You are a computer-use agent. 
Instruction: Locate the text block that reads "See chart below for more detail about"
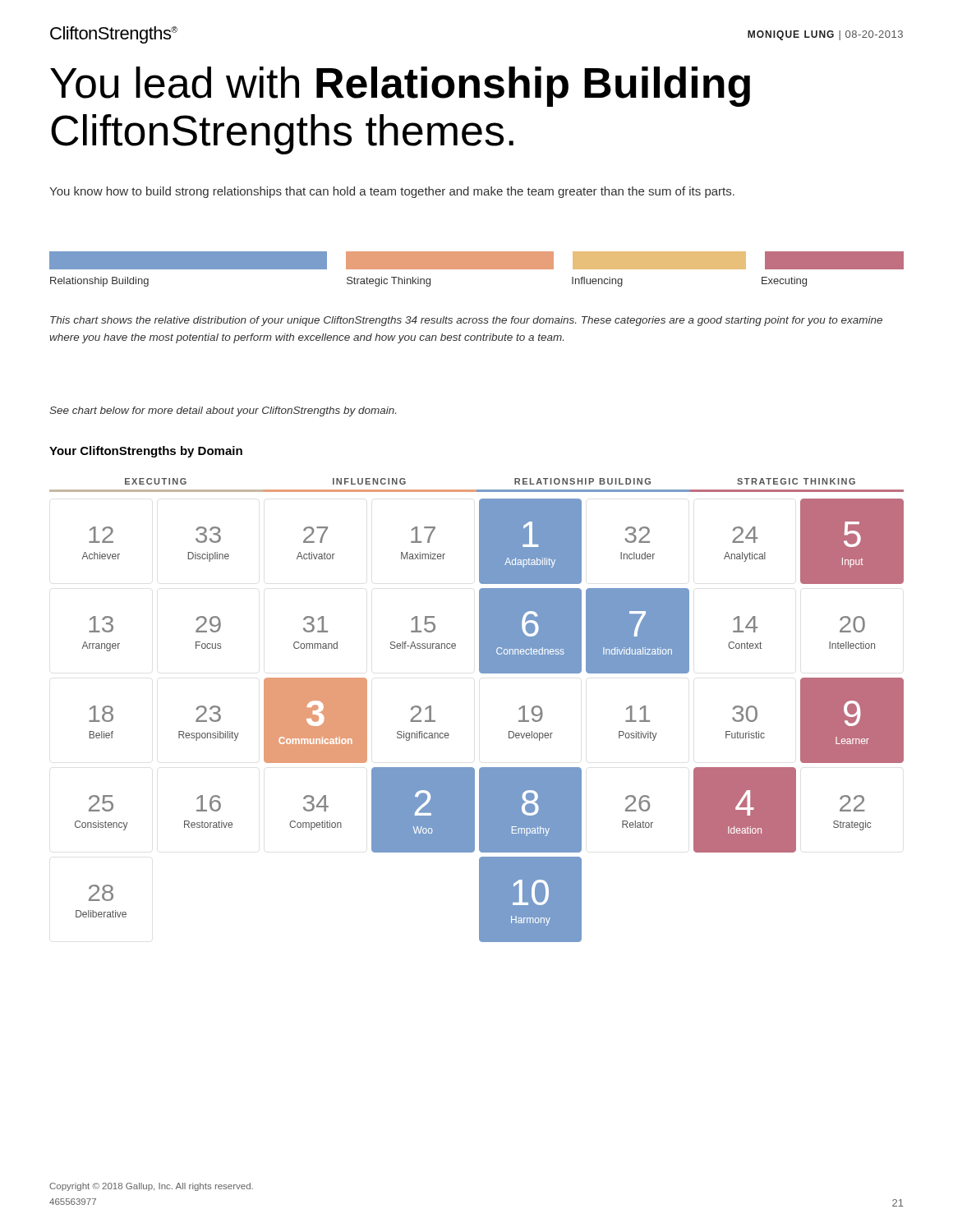pos(223,410)
